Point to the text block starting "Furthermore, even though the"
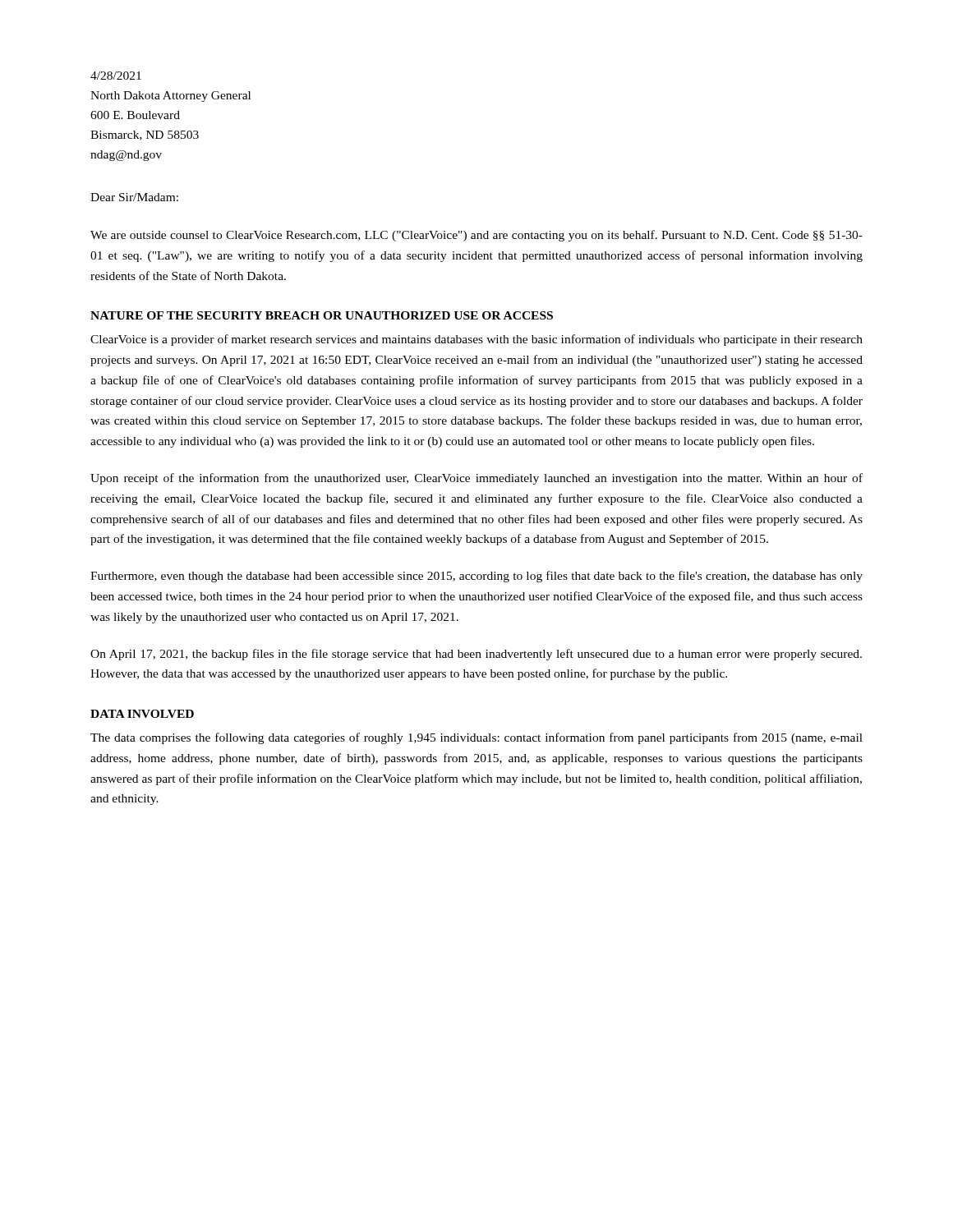Image resolution: width=953 pixels, height=1232 pixels. [x=476, y=596]
